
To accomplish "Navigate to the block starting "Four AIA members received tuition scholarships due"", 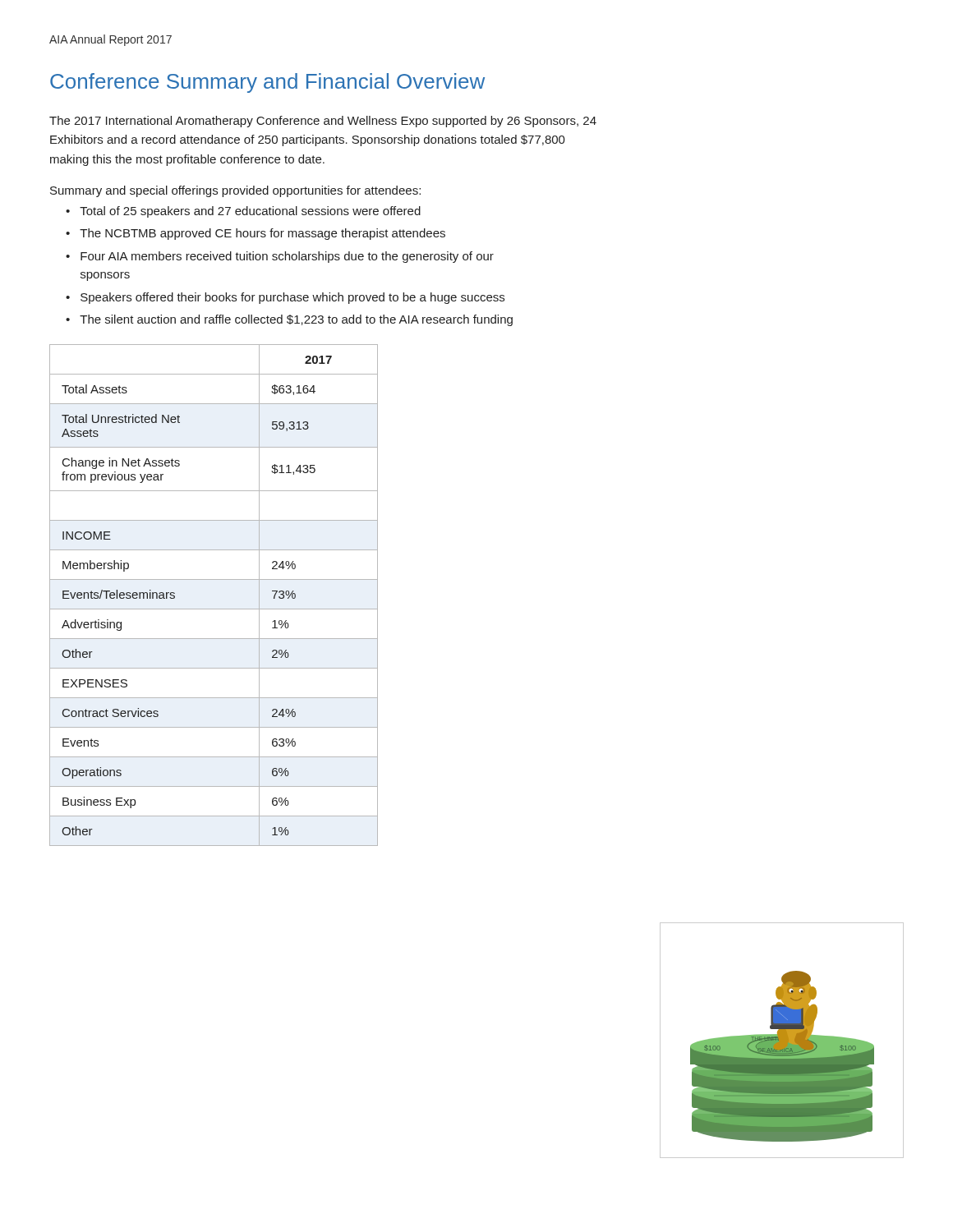I will tap(287, 265).
